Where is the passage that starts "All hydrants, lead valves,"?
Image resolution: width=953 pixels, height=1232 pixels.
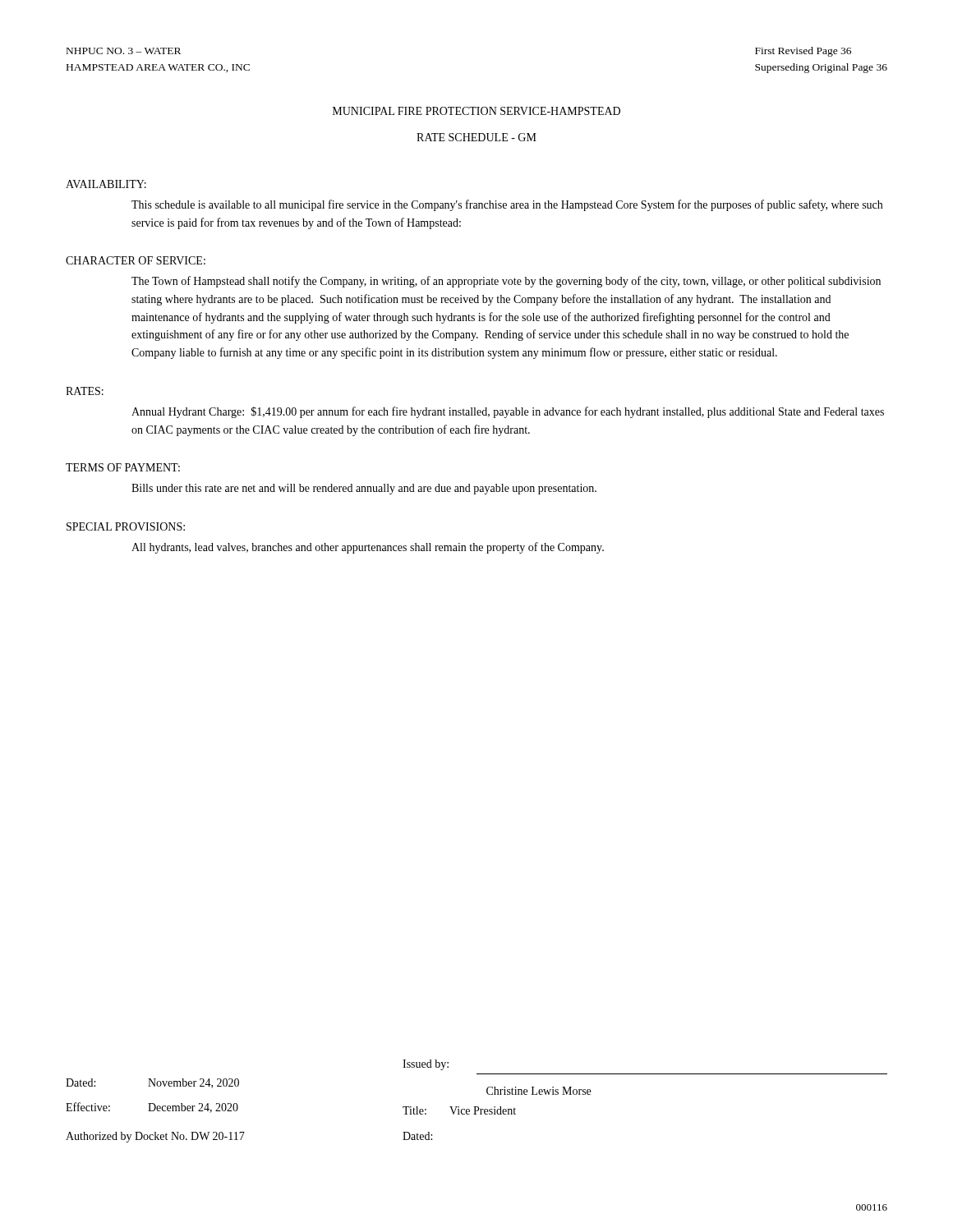[x=368, y=547]
